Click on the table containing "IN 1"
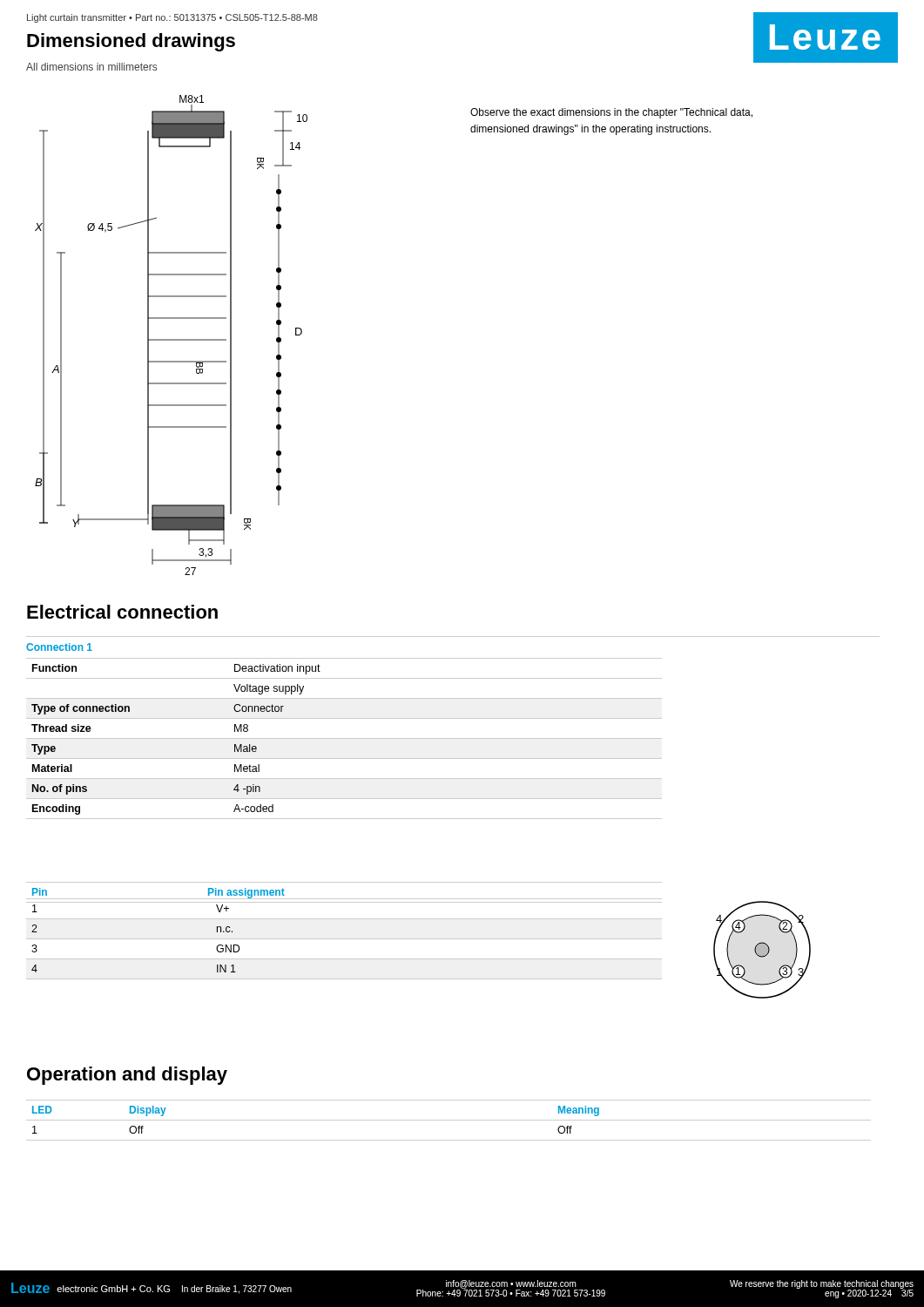924x1307 pixels. coord(344,939)
